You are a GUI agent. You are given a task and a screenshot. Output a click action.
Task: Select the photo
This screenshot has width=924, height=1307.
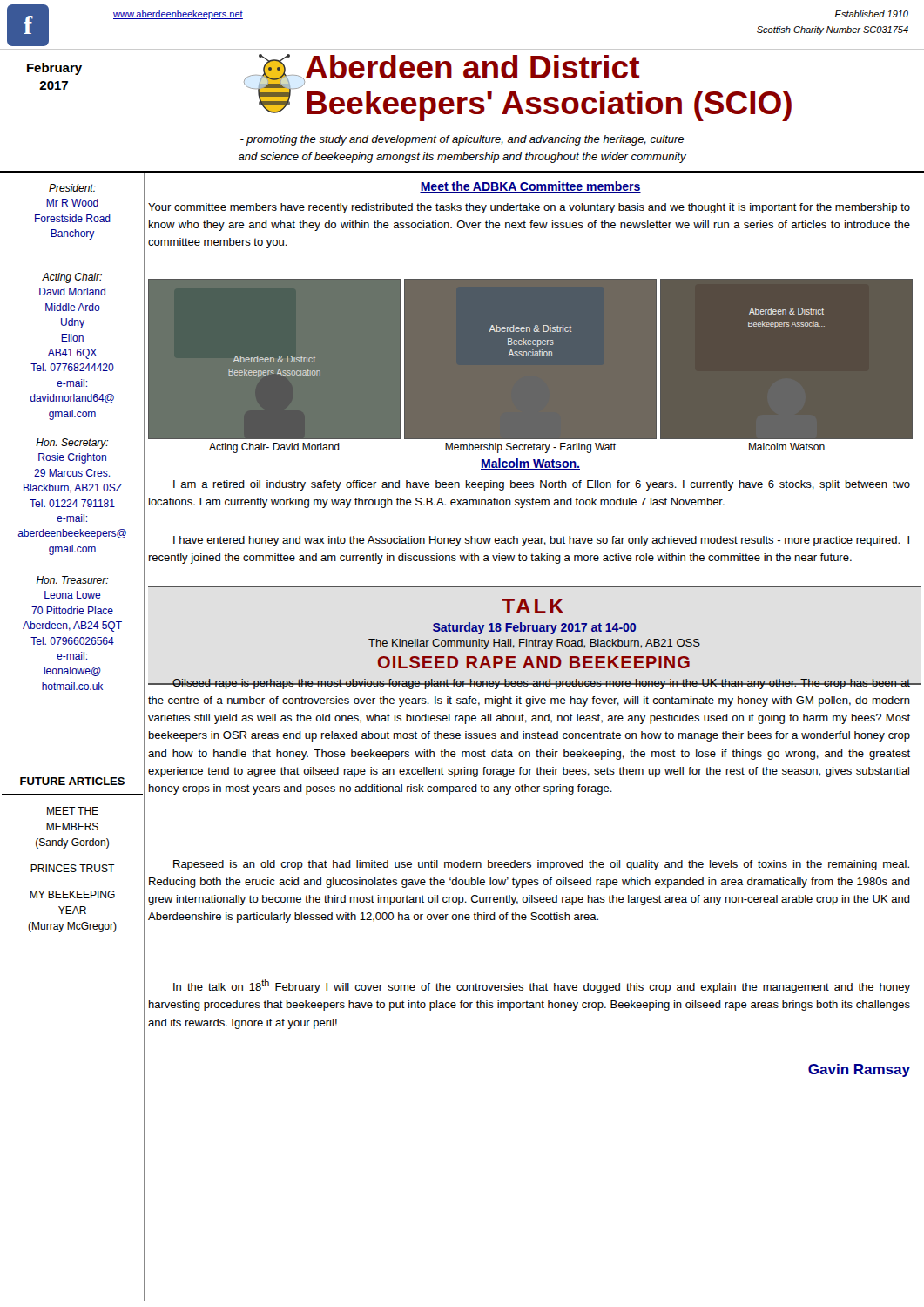(x=530, y=358)
